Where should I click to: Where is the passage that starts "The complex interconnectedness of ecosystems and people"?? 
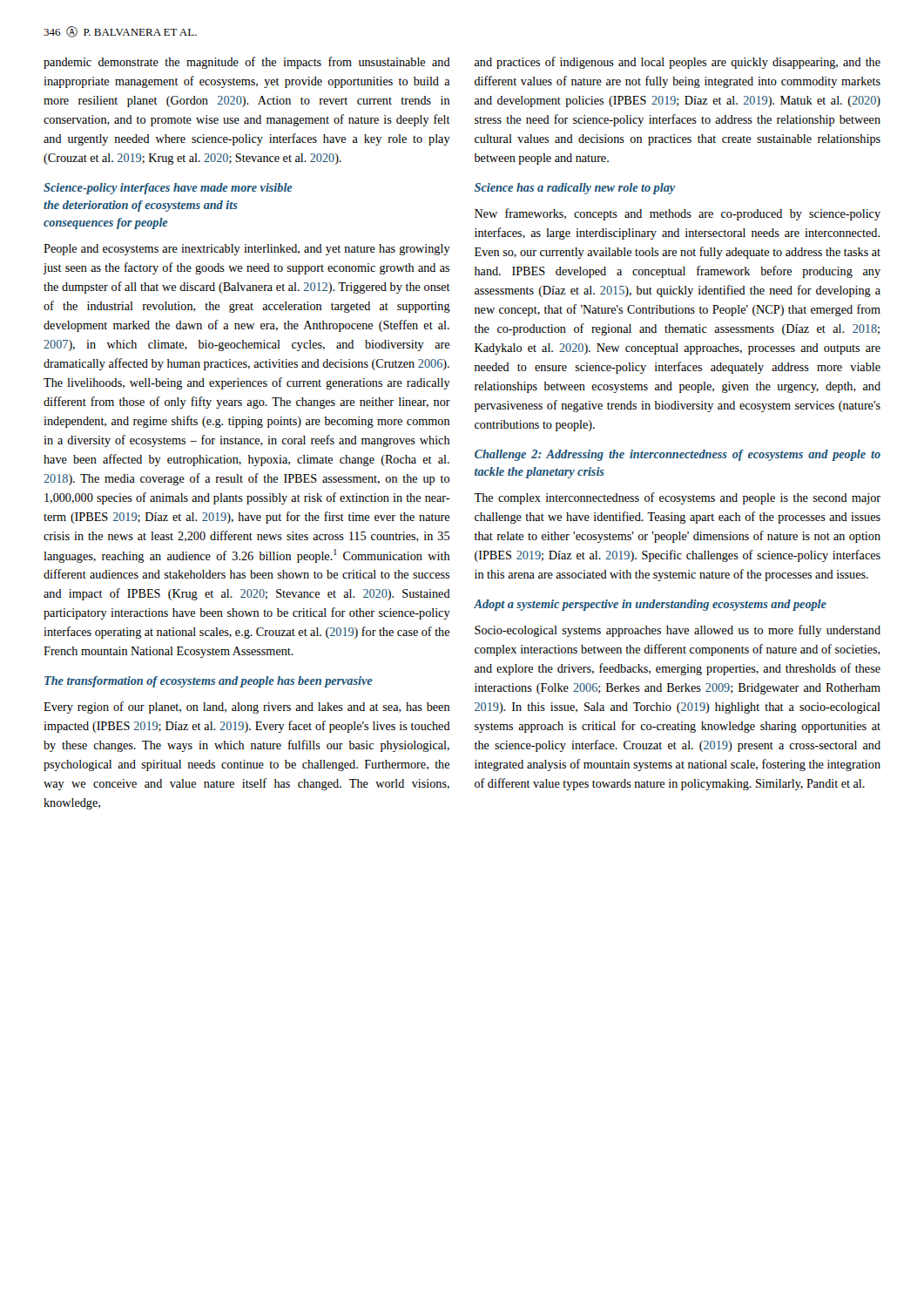coord(677,536)
